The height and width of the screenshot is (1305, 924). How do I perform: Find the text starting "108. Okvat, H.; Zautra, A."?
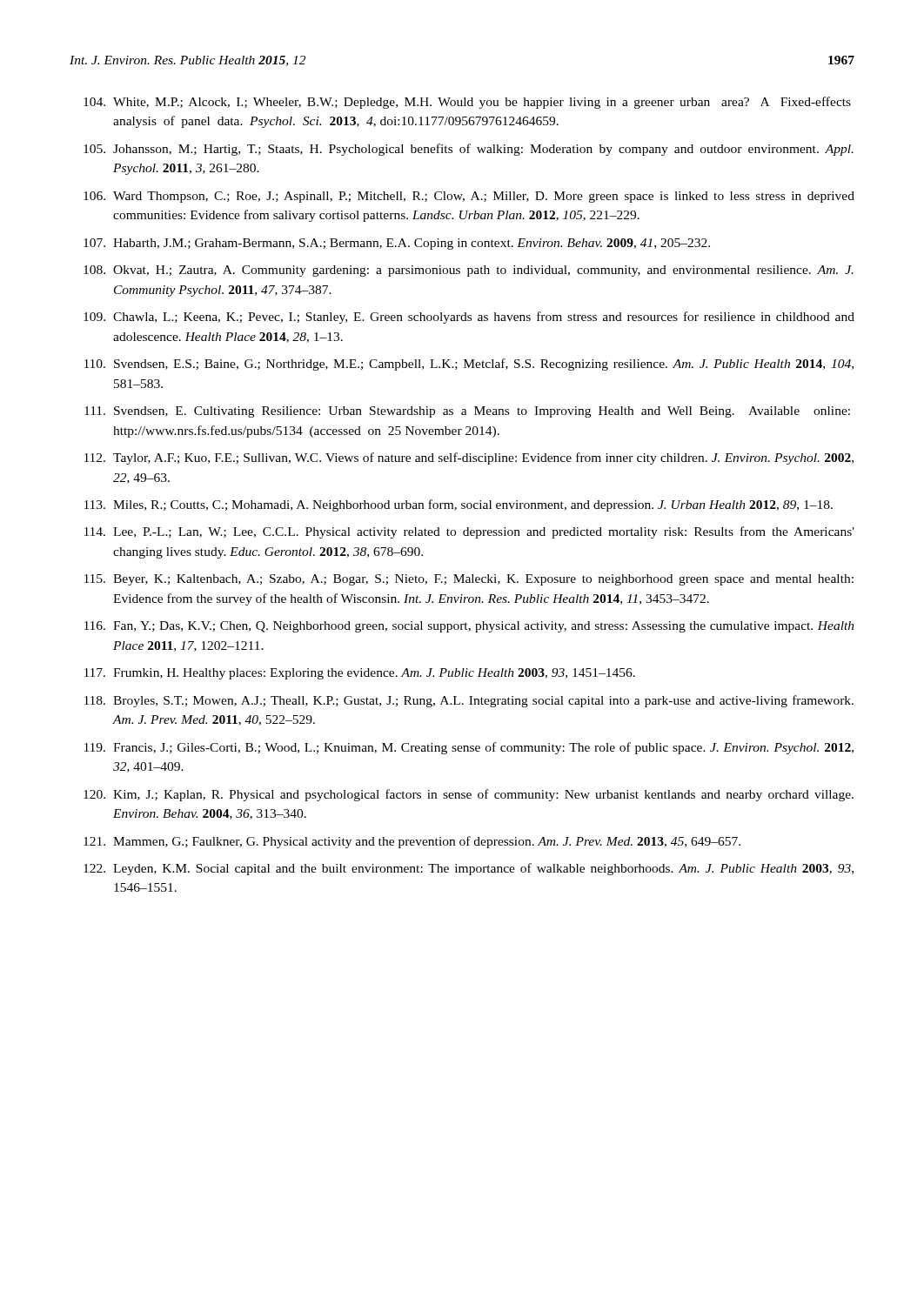(x=462, y=280)
